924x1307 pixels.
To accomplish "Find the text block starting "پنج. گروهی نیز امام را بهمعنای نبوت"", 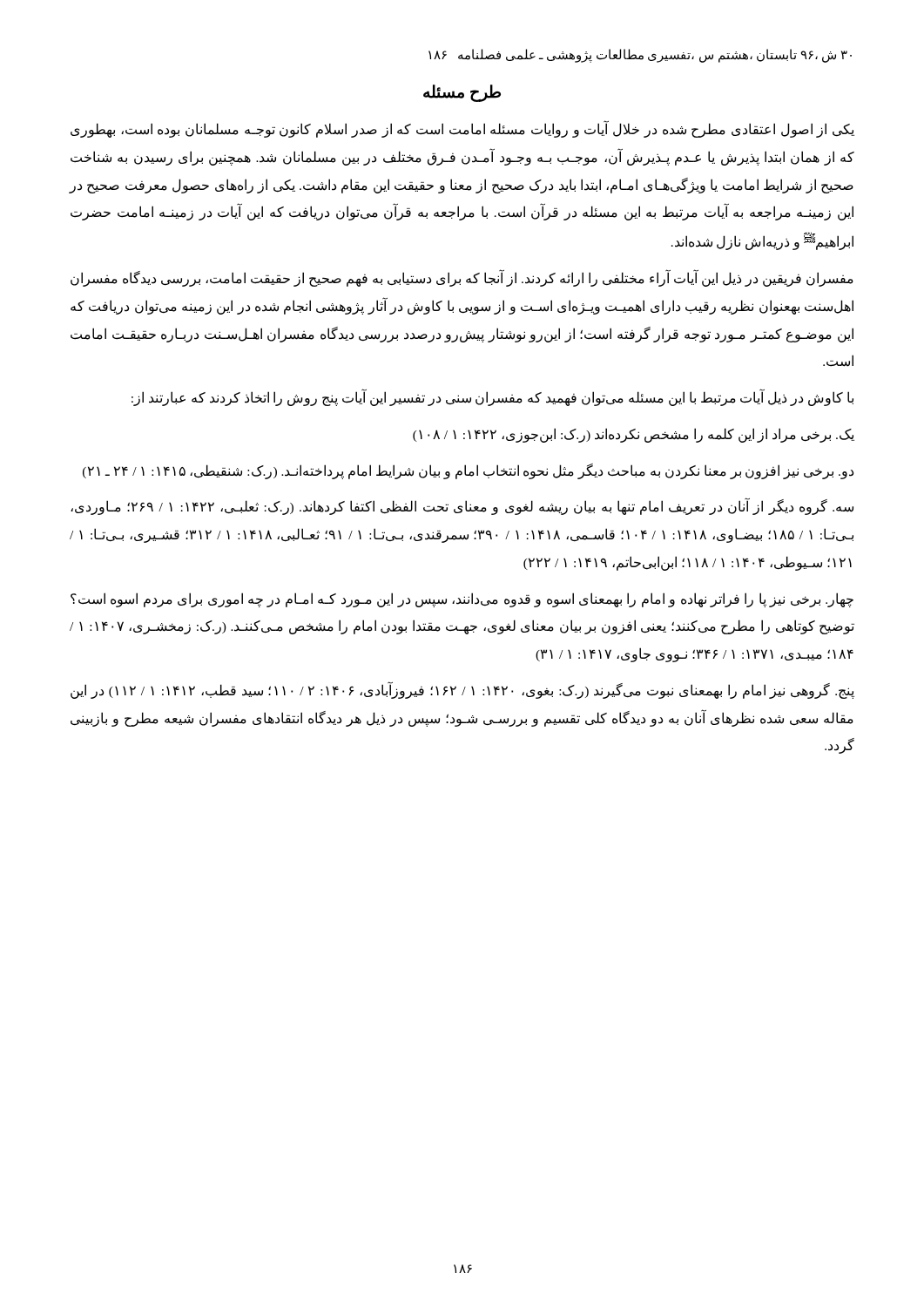I will pyautogui.click(x=462, y=718).
